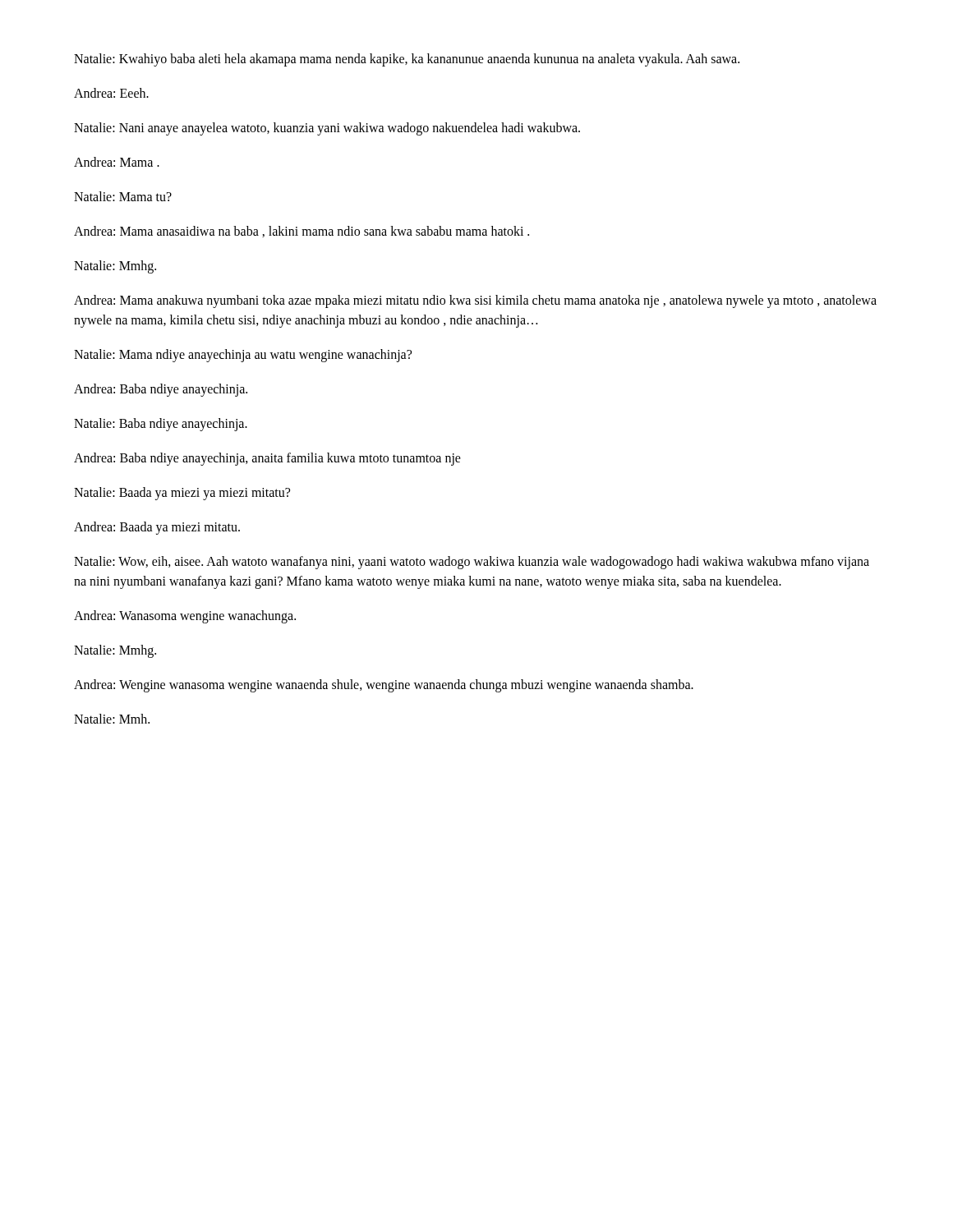This screenshot has height=1232, width=953.
Task: Click on the block starting "Natalie: Baba ndiye"
Action: point(161,423)
